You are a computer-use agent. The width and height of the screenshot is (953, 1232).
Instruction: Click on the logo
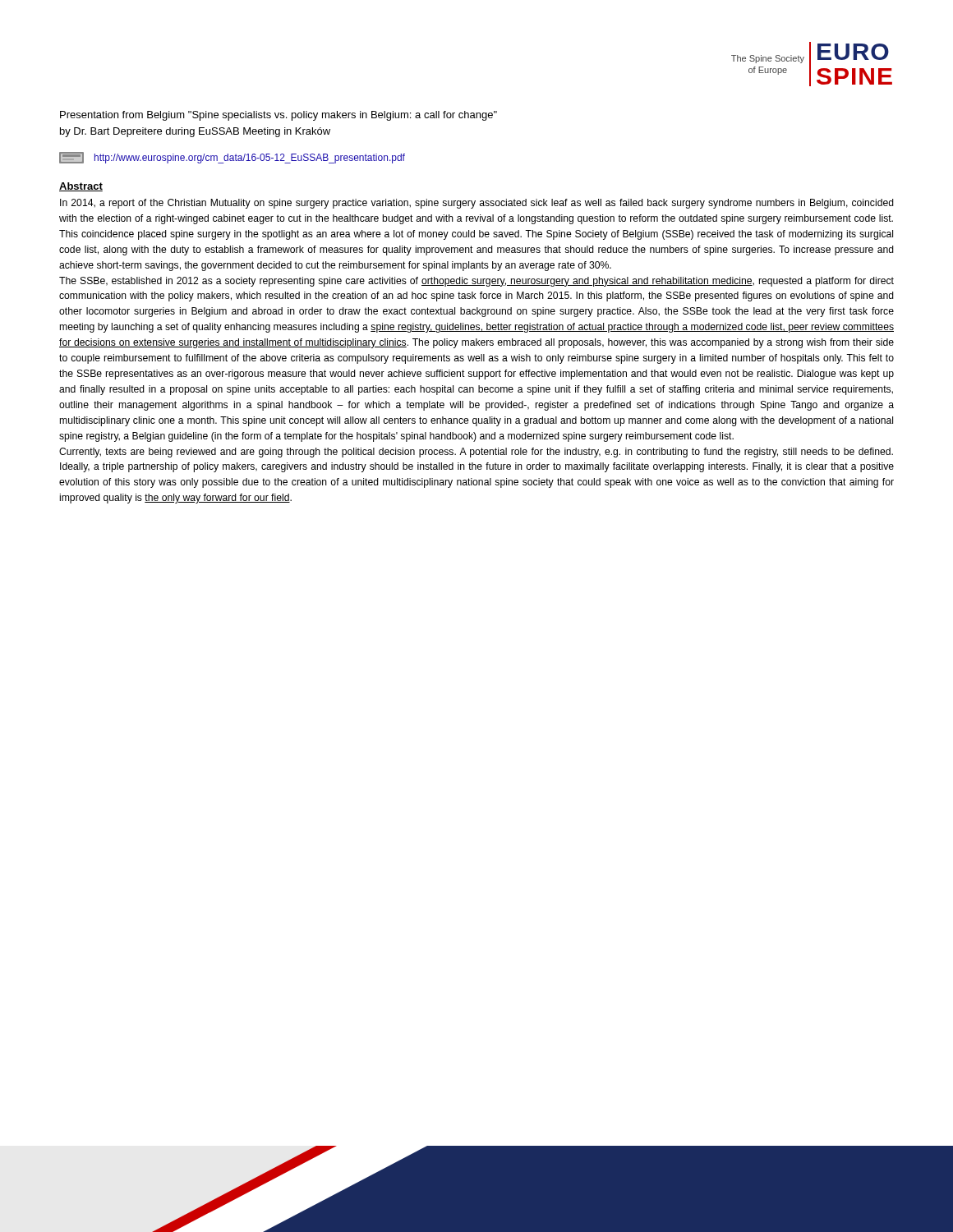tap(812, 64)
